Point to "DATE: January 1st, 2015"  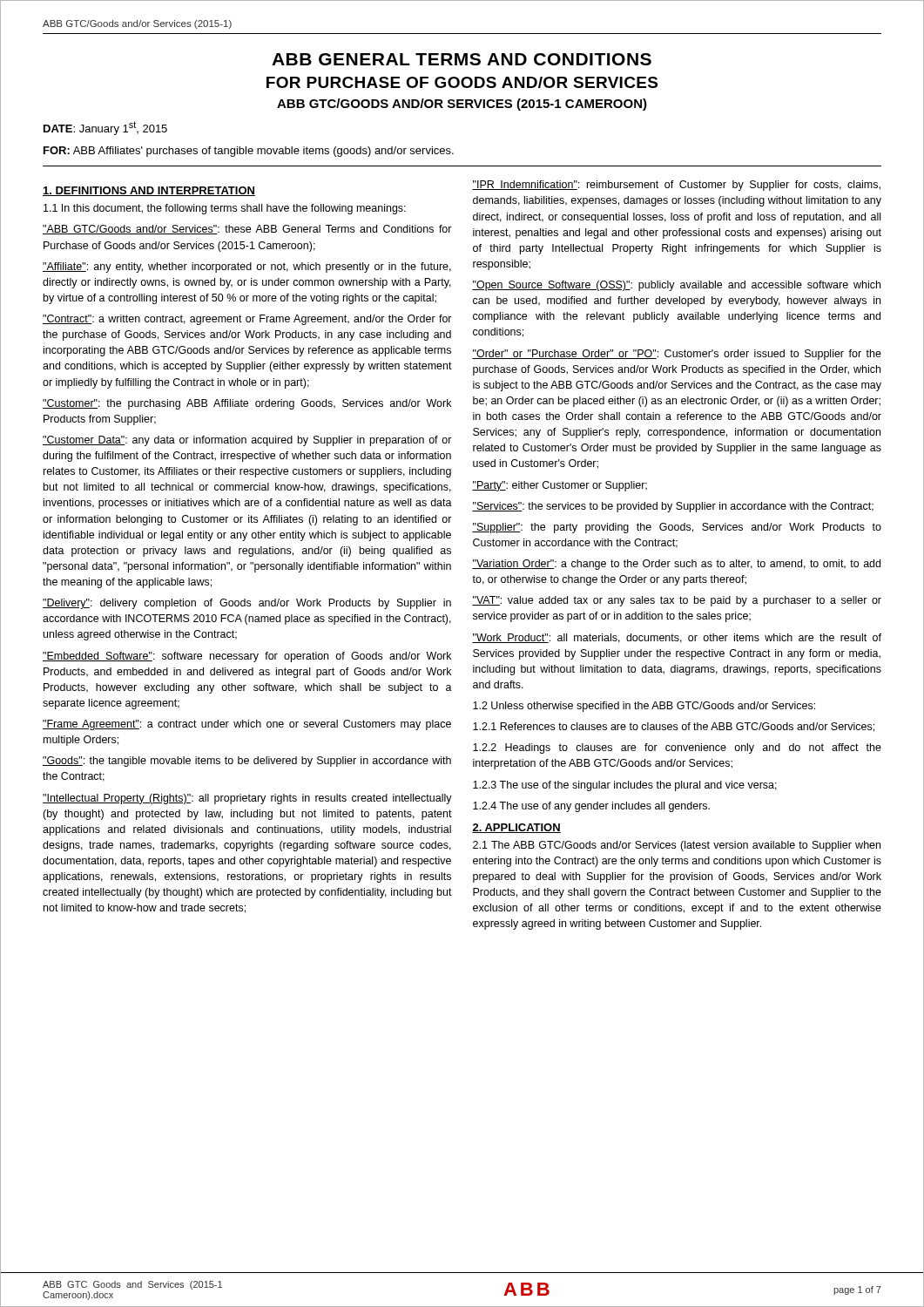(105, 127)
